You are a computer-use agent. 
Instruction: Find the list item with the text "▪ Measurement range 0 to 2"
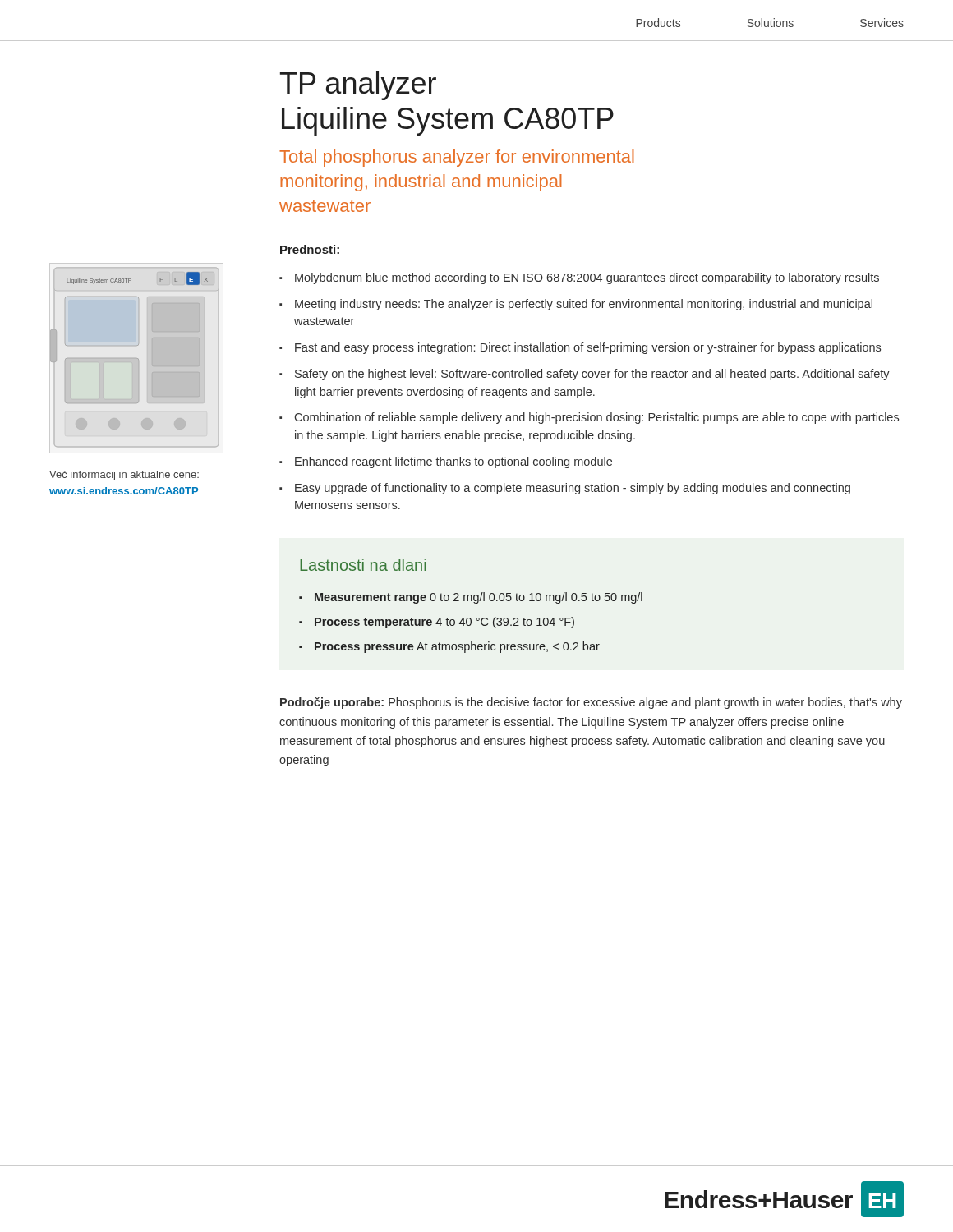pyautogui.click(x=471, y=598)
